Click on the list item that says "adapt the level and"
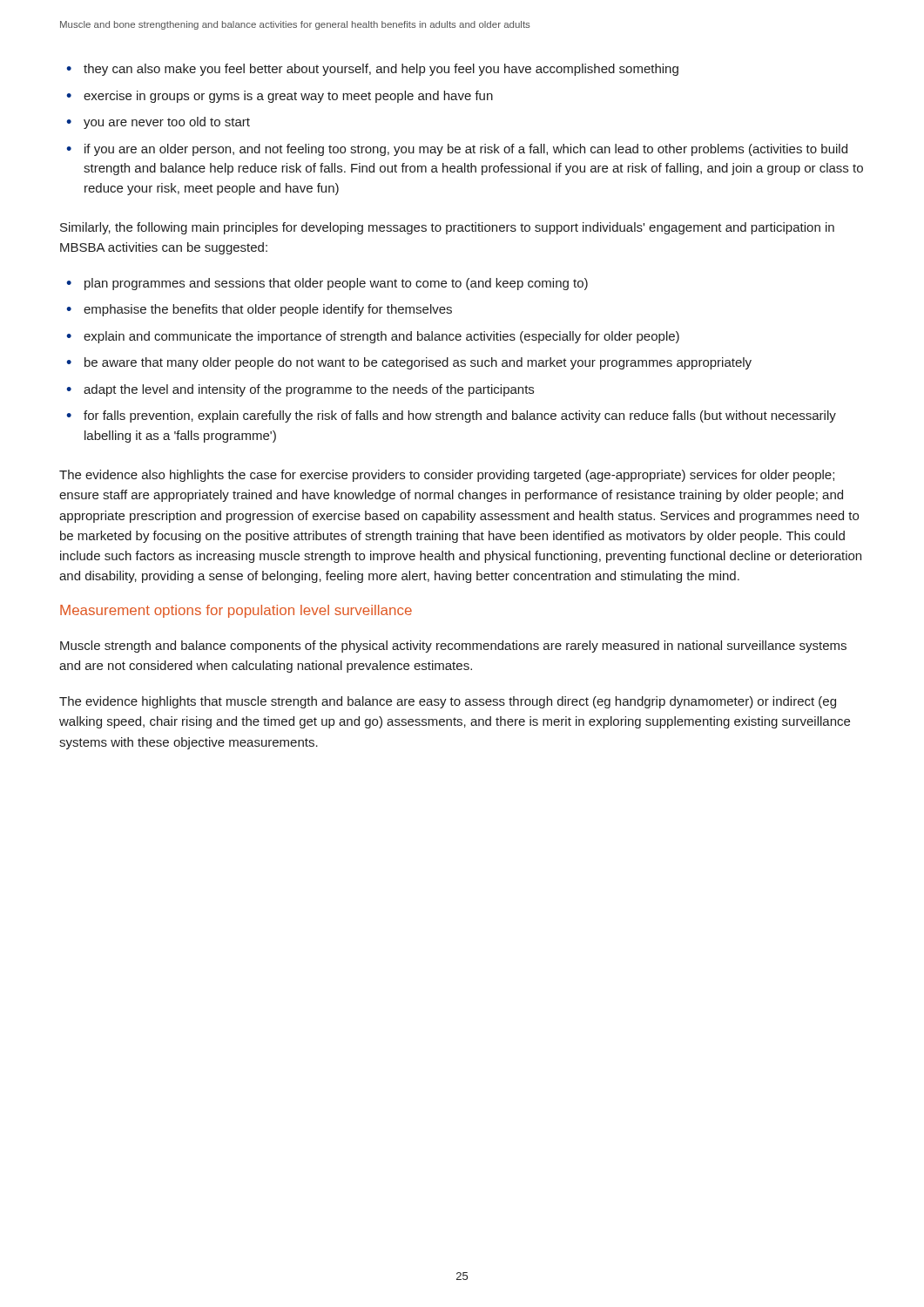 click(309, 389)
